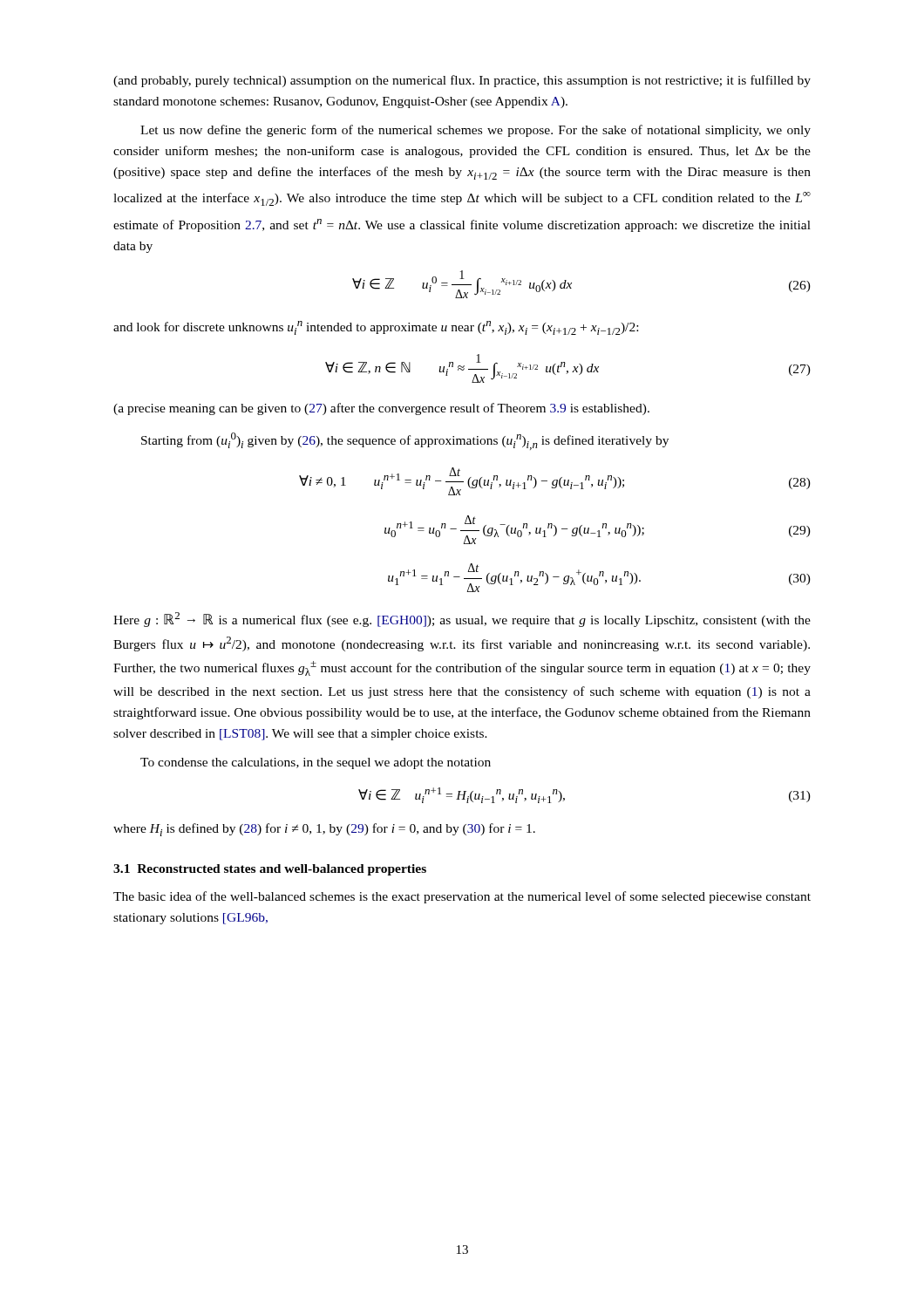Screen dimensions: 1308x924
Task: Click on the text block with the text "(and probably, purely technical) assumption on the numerical"
Action: click(462, 163)
